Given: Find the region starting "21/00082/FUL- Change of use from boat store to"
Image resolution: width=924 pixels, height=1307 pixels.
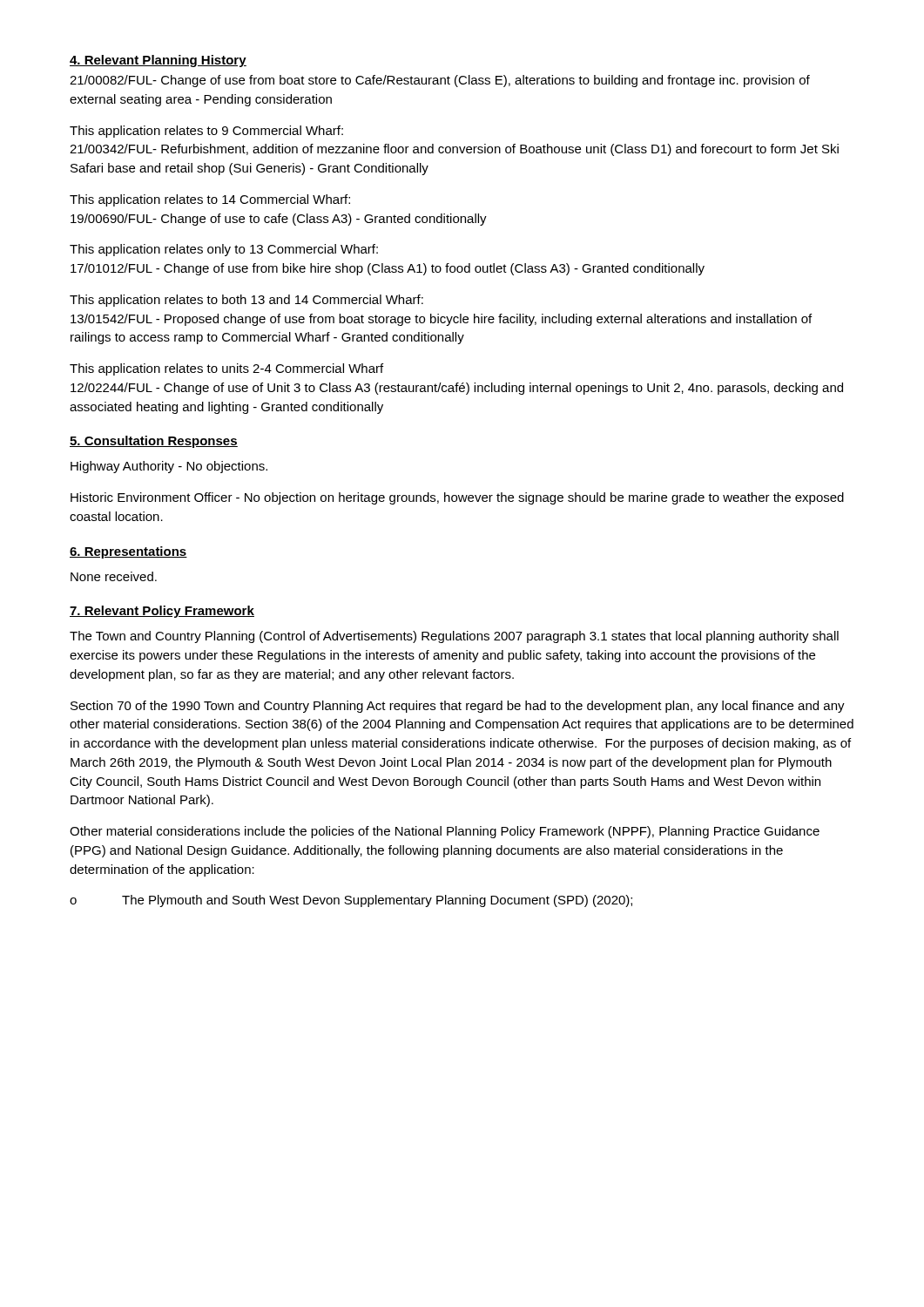Looking at the screenshot, I should click(440, 89).
